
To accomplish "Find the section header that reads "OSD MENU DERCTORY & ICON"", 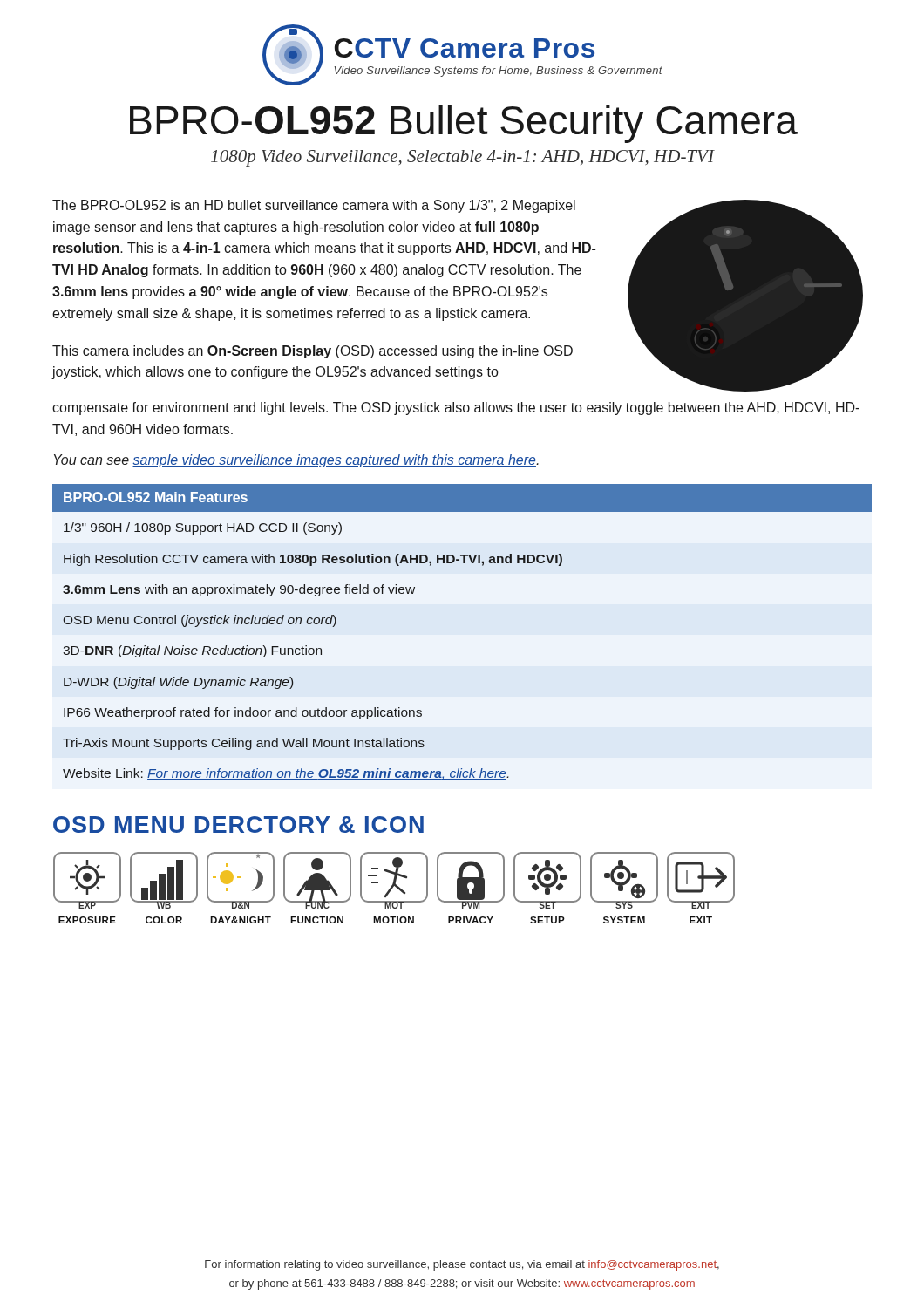I will (x=239, y=825).
